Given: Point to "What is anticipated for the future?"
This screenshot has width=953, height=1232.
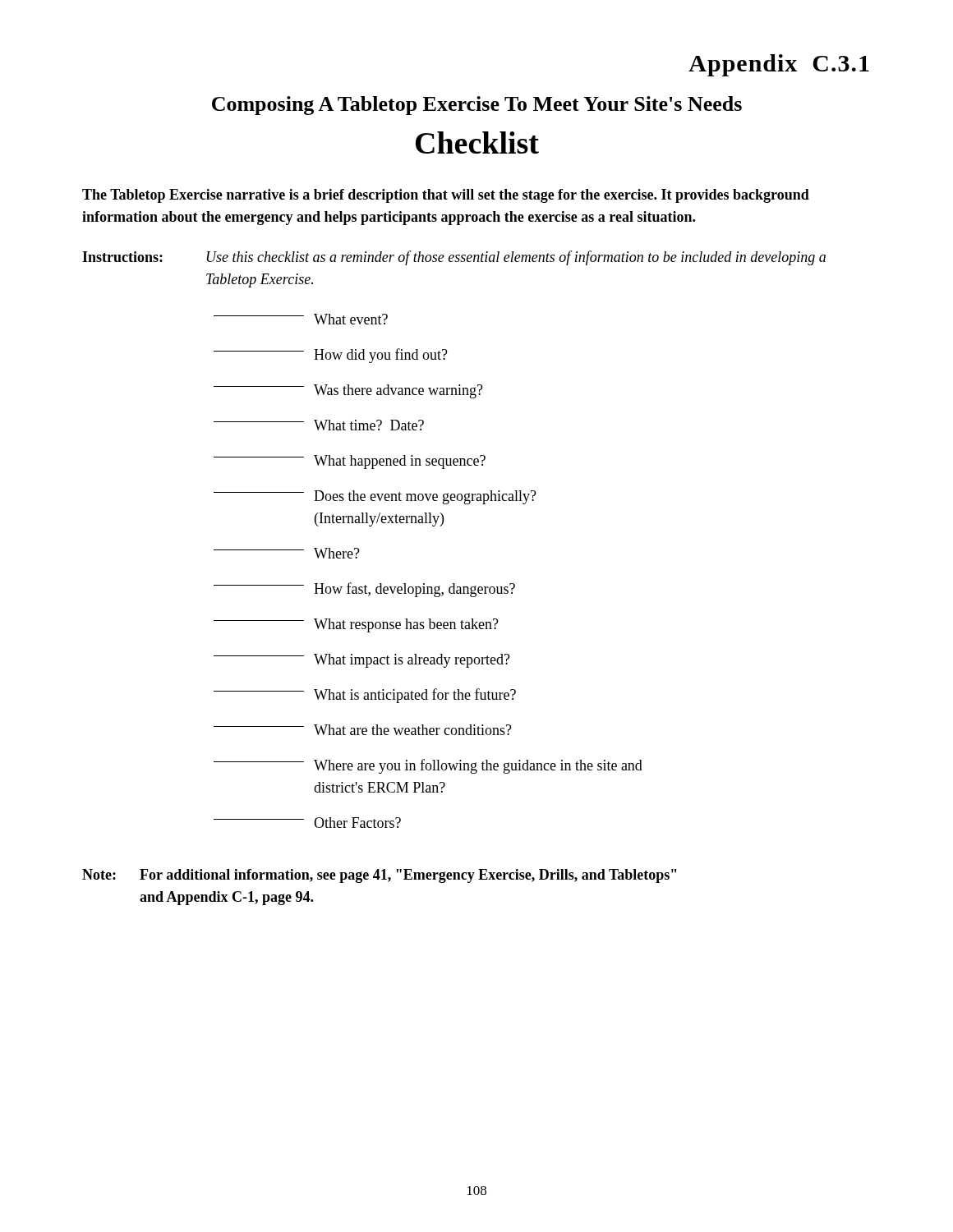Looking at the screenshot, I should coord(365,696).
